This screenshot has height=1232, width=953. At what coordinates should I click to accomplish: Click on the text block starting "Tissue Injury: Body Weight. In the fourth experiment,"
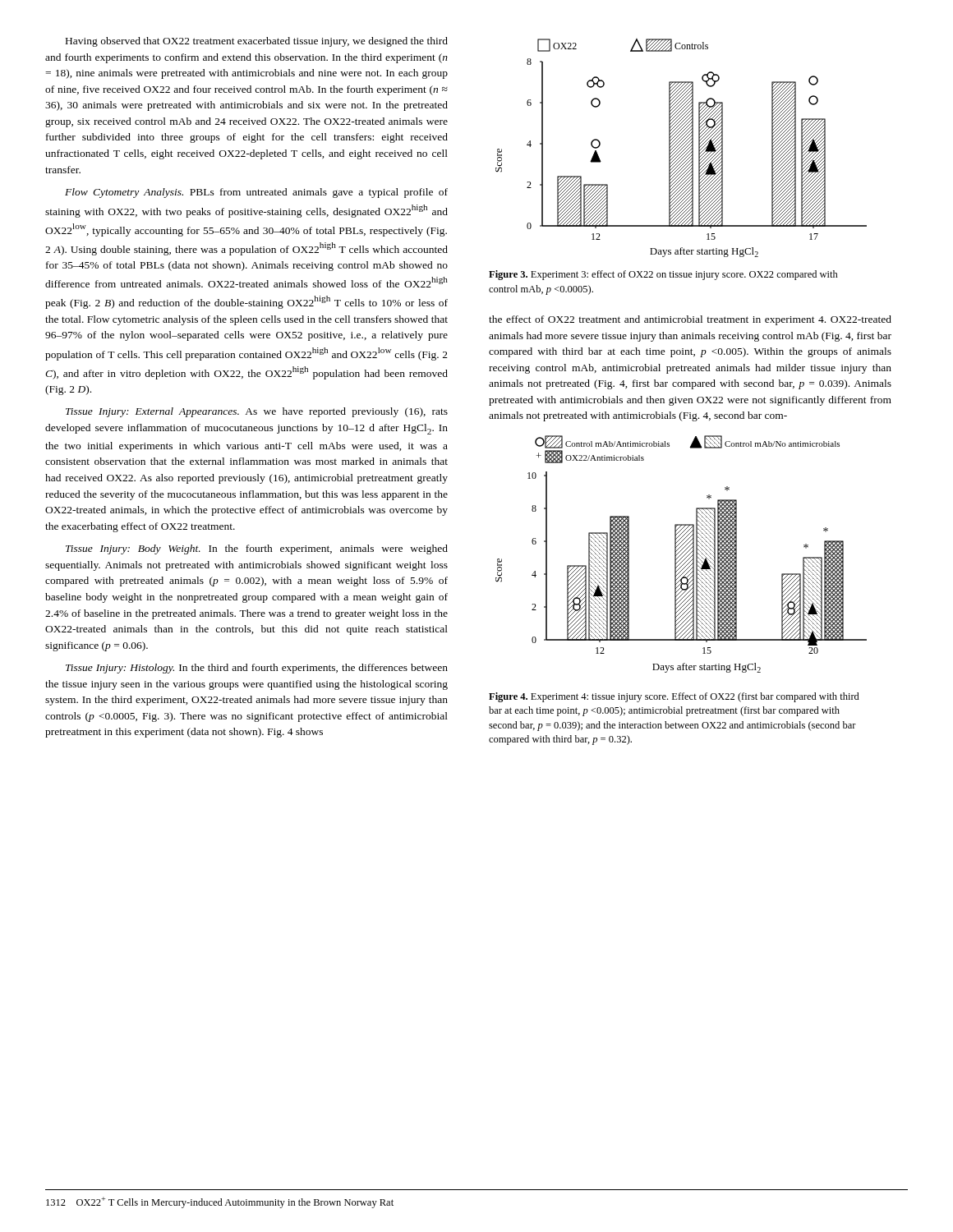click(x=246, y=597)
